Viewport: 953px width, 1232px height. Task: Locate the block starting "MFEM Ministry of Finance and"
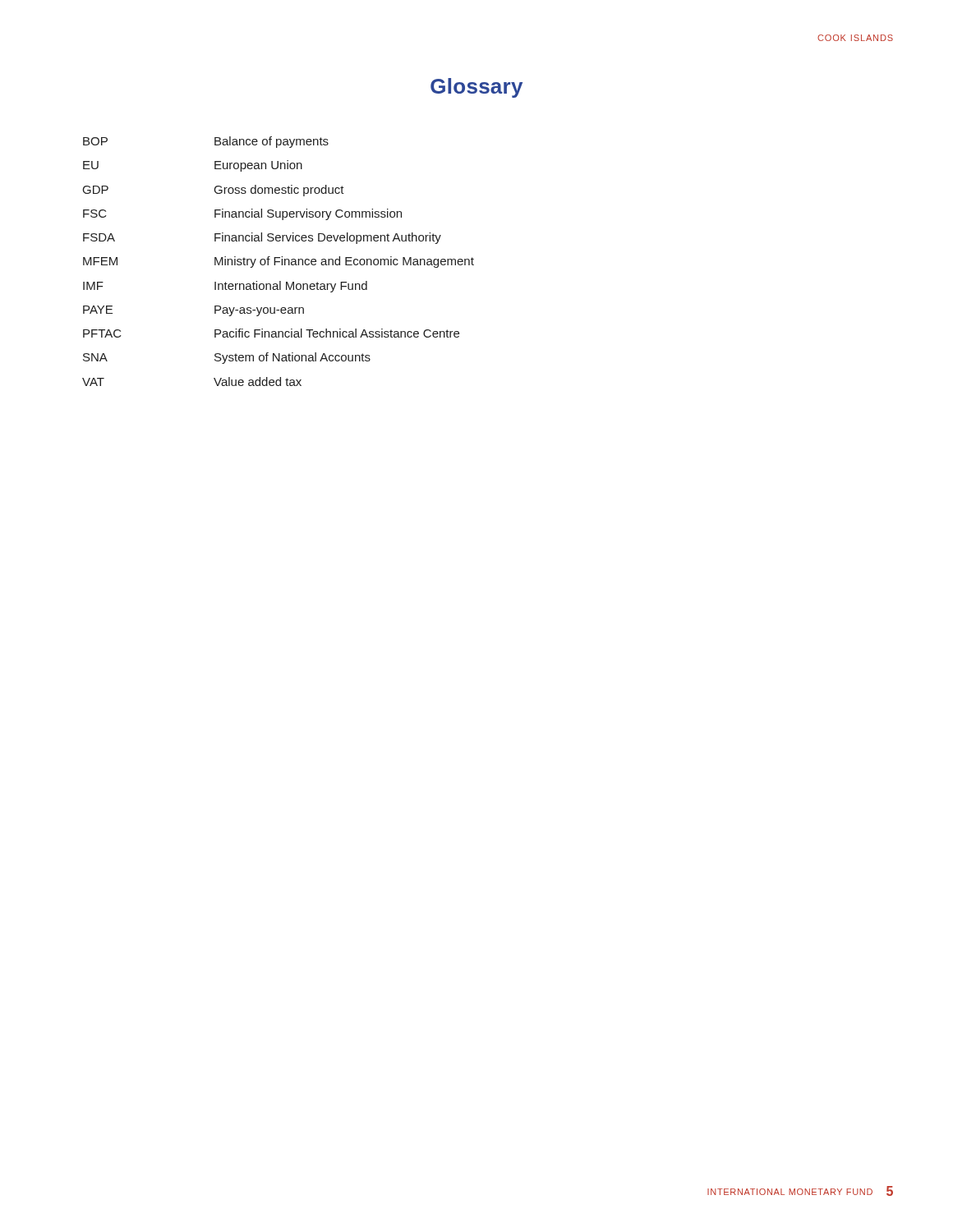pos(278,261)
